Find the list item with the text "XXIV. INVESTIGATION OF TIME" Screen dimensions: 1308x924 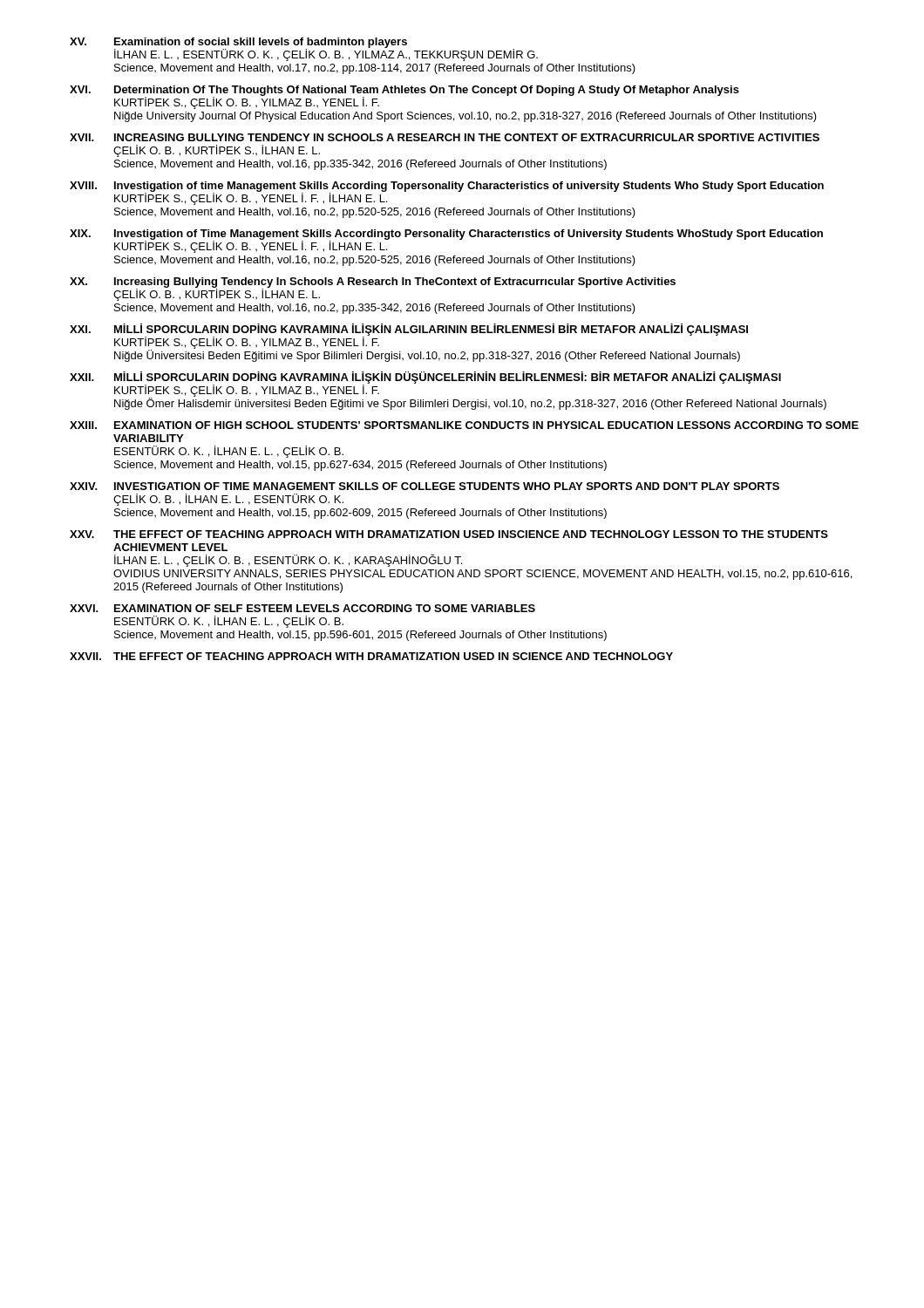click(425, 499)
